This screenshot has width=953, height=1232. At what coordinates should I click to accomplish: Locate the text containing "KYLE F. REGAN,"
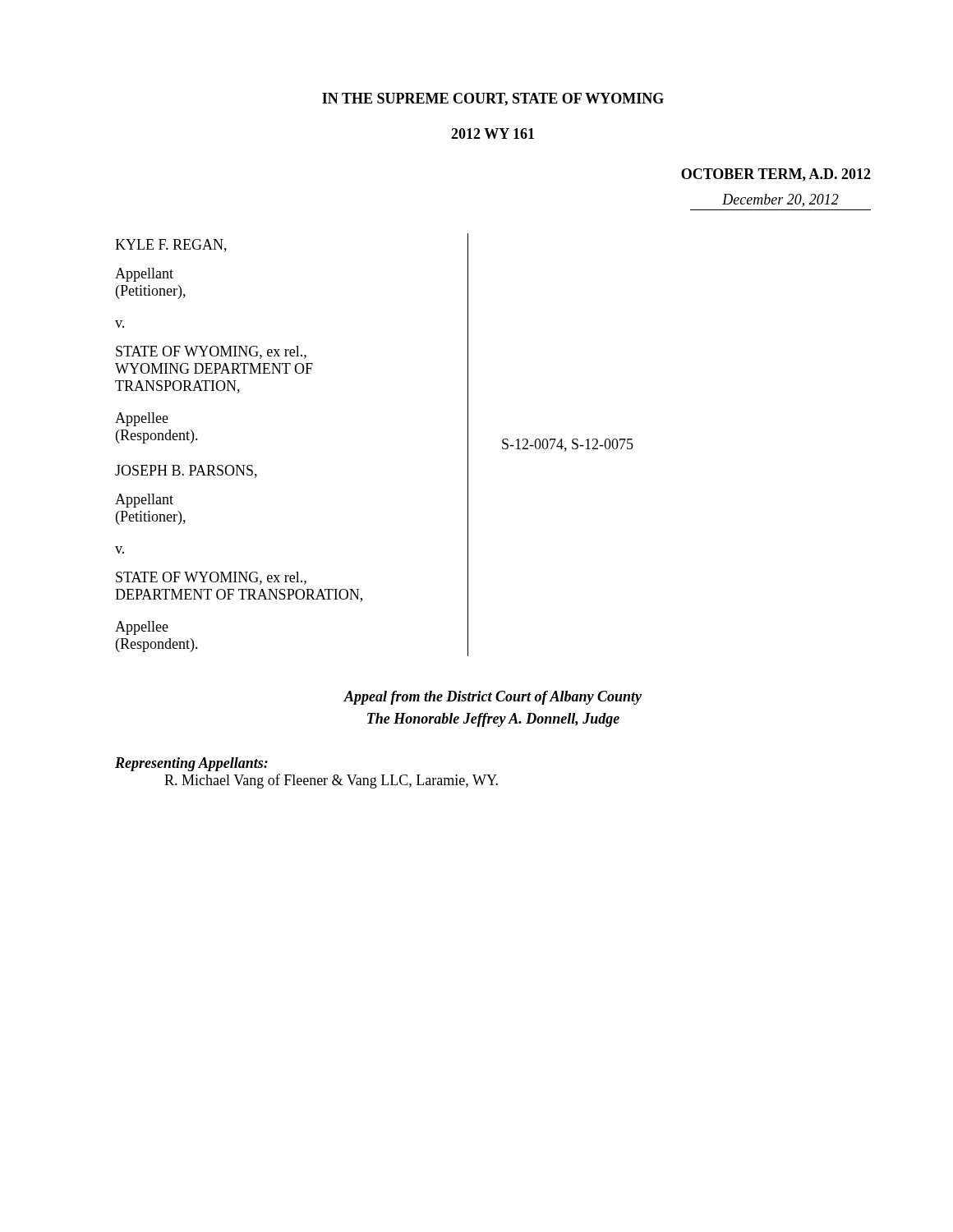click(x=171, y=245)
